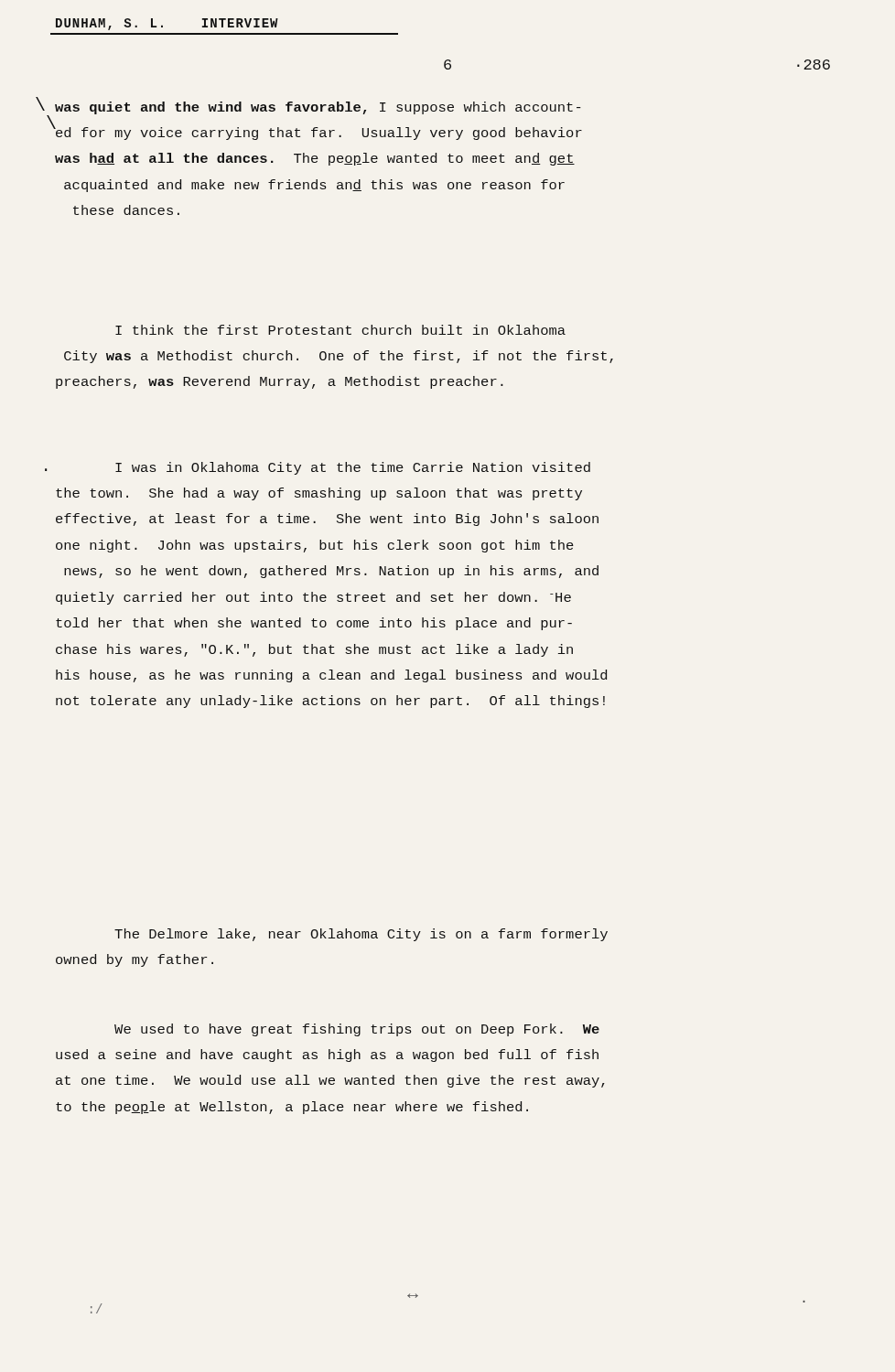Screen dimensions: 1372x895
Task: Locate the text block that reads "The Delmore lake, near Oklahoma City is"
Action: pyautogui.click(x=332, y=948)
